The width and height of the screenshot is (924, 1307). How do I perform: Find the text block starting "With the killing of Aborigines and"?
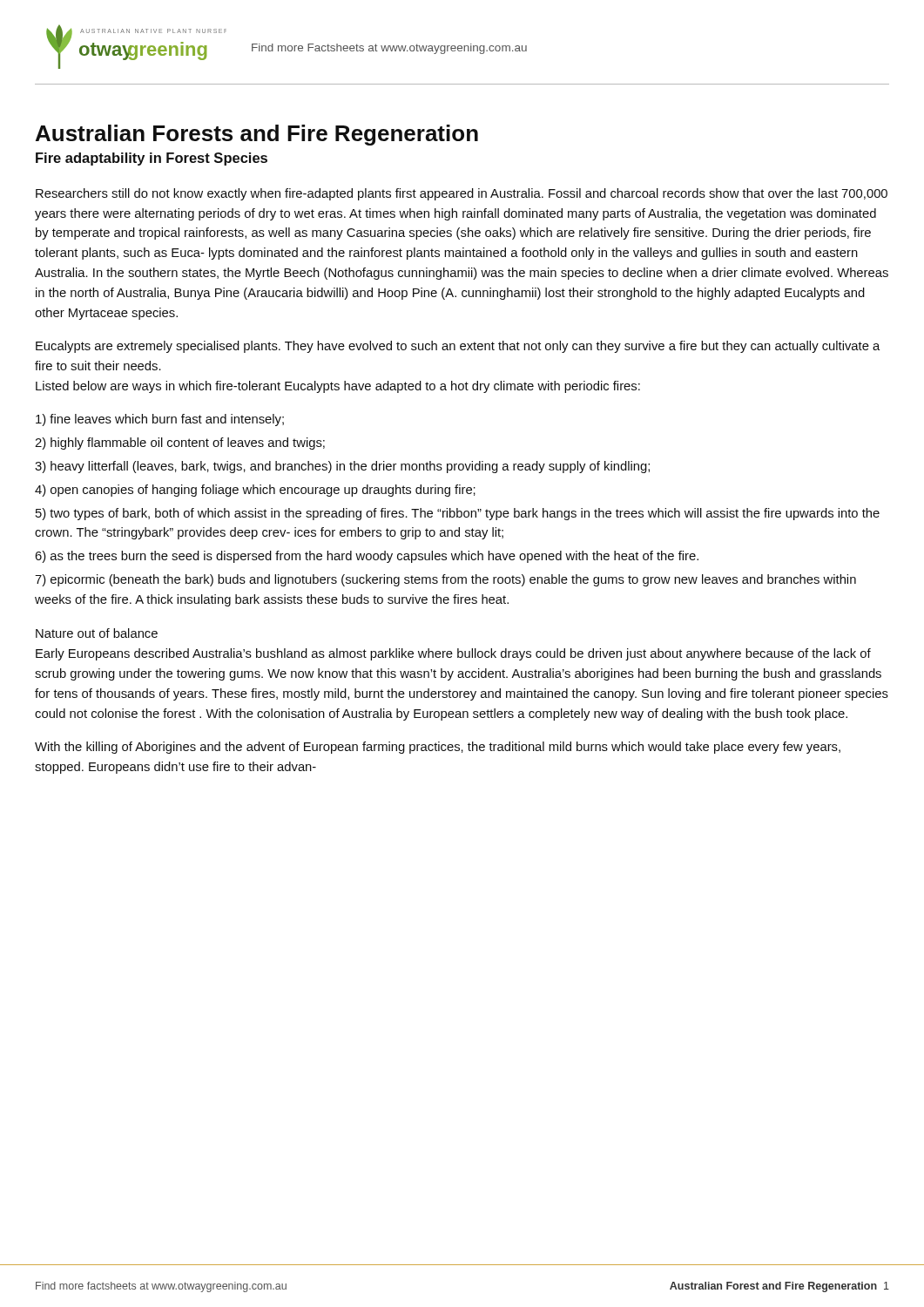click(x=438, y=756)
